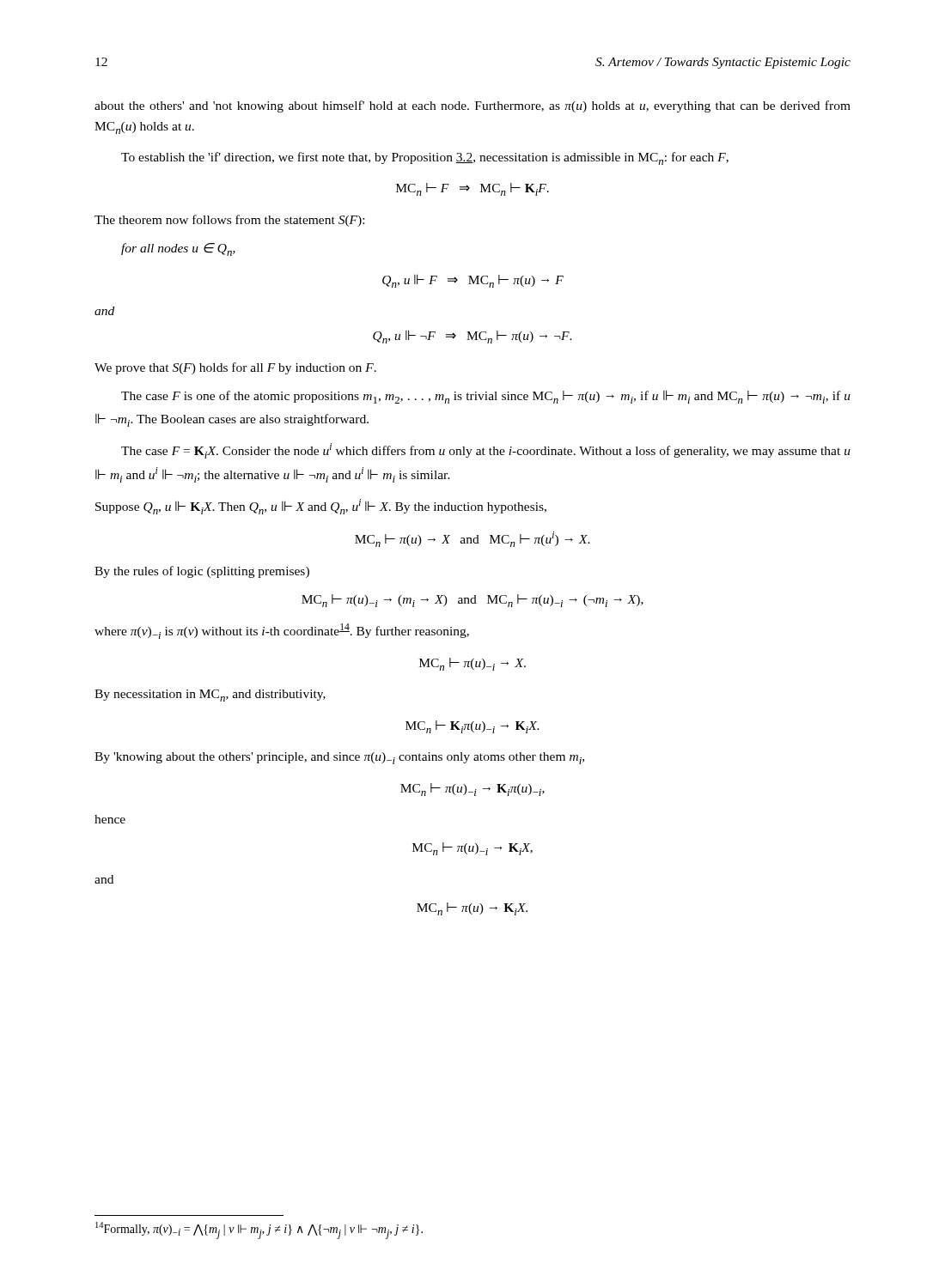Where is the formula that starts "MCn ⊢ F ⇒"?

pos(472,190)
